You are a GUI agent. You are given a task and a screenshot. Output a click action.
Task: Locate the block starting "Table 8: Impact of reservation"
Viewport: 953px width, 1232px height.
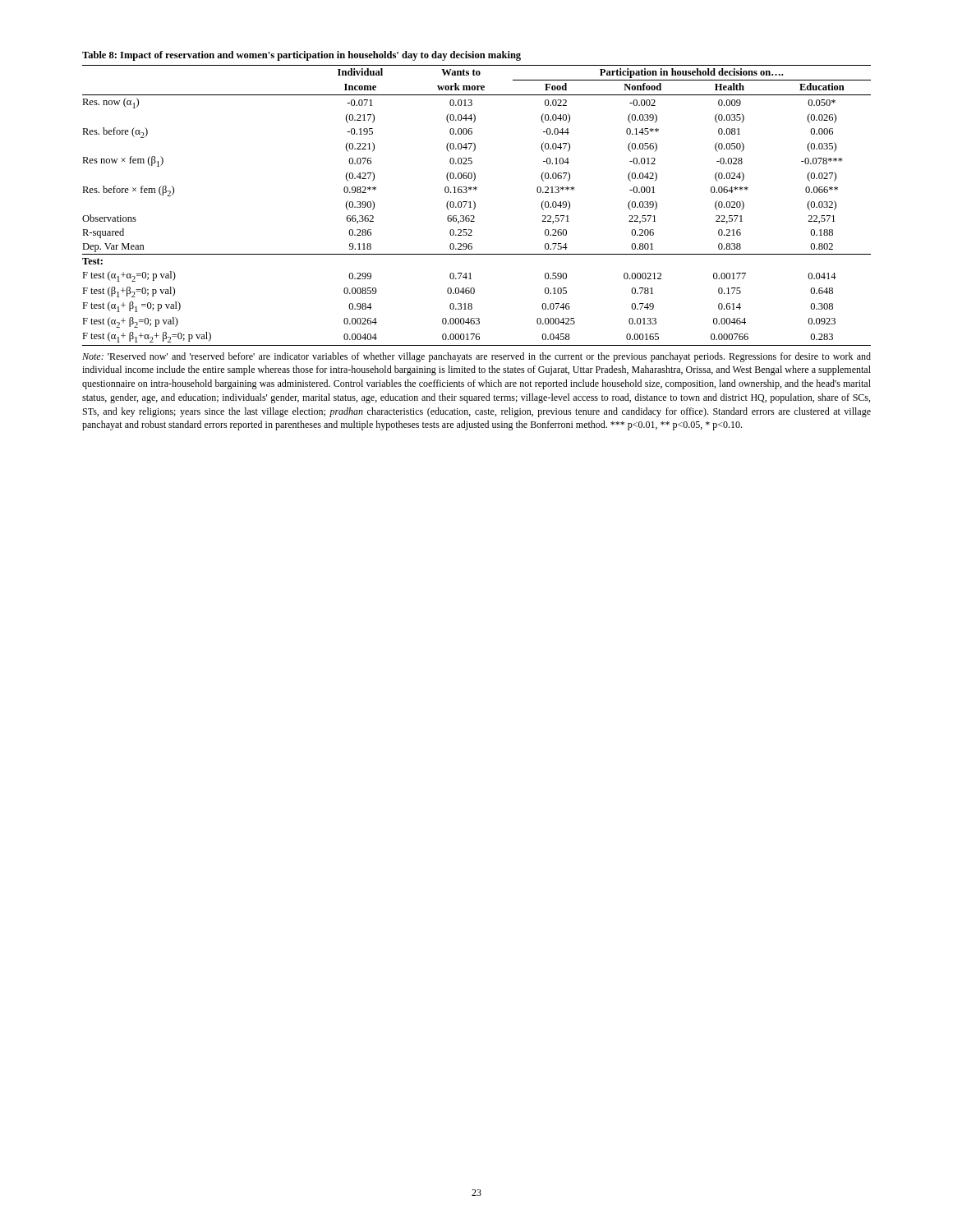tap(302, 55)
